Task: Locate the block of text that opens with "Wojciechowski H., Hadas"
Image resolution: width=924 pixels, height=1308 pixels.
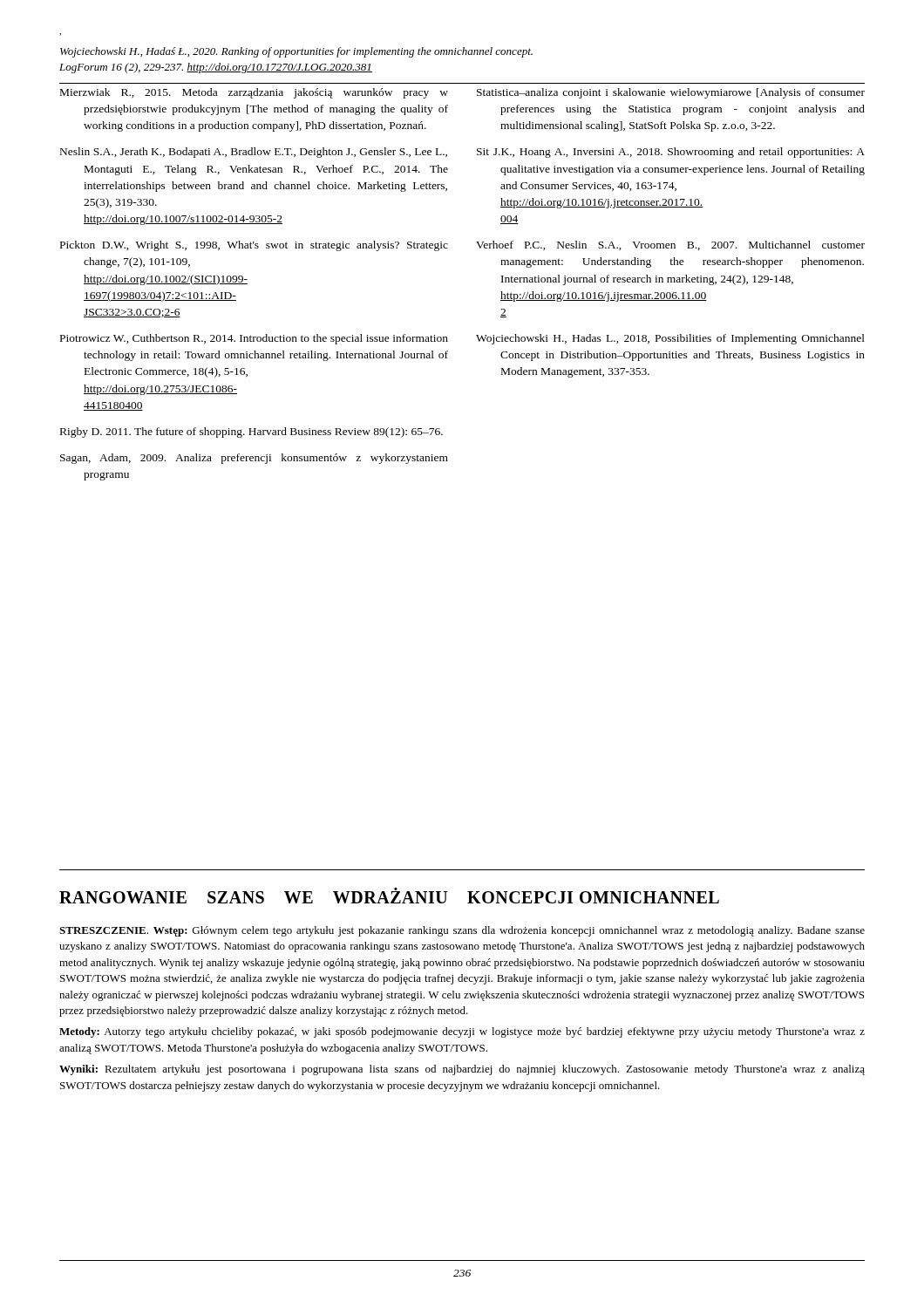Action: [x=670, y=355]
